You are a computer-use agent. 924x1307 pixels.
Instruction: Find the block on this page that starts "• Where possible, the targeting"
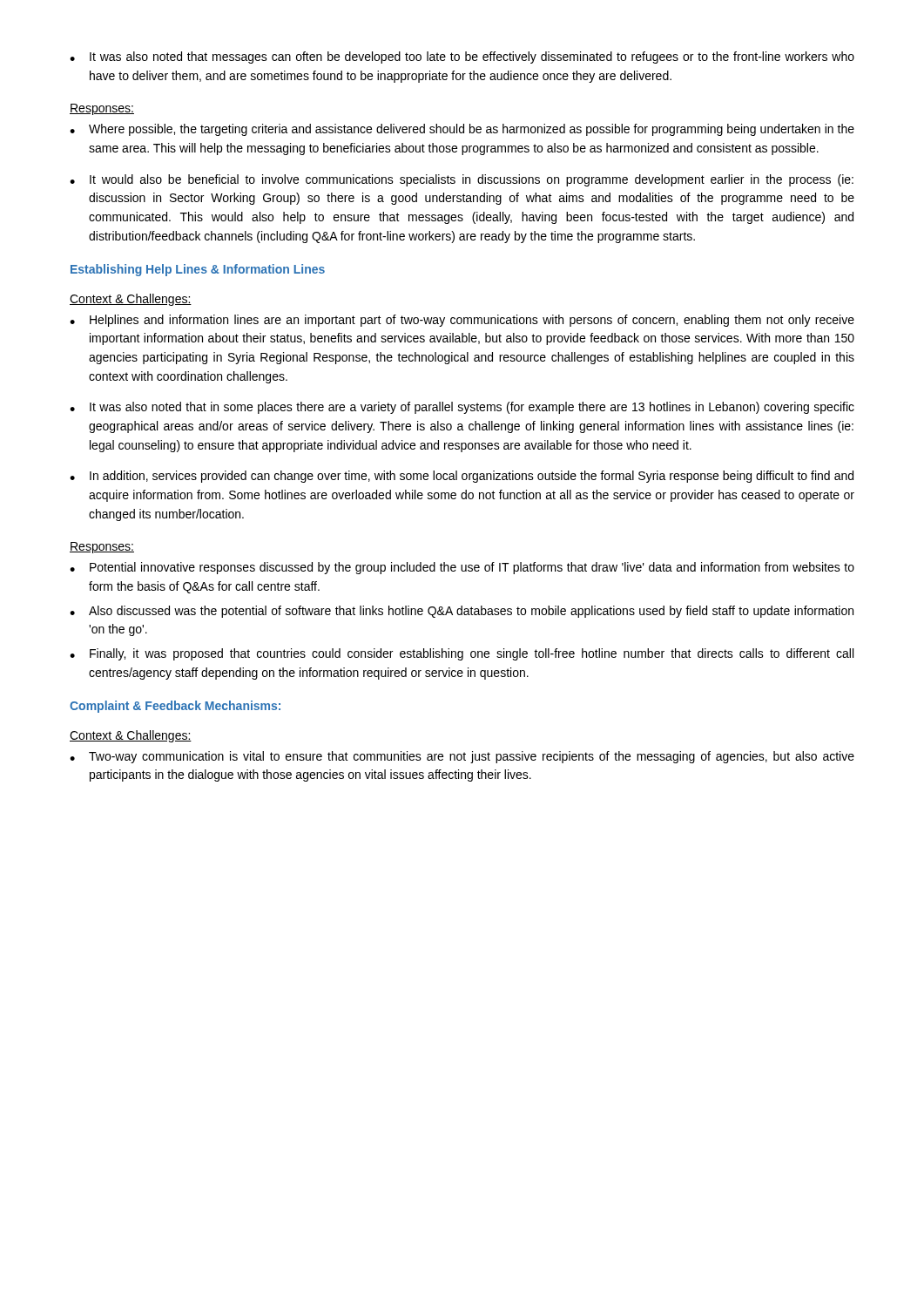pos(462,139)
